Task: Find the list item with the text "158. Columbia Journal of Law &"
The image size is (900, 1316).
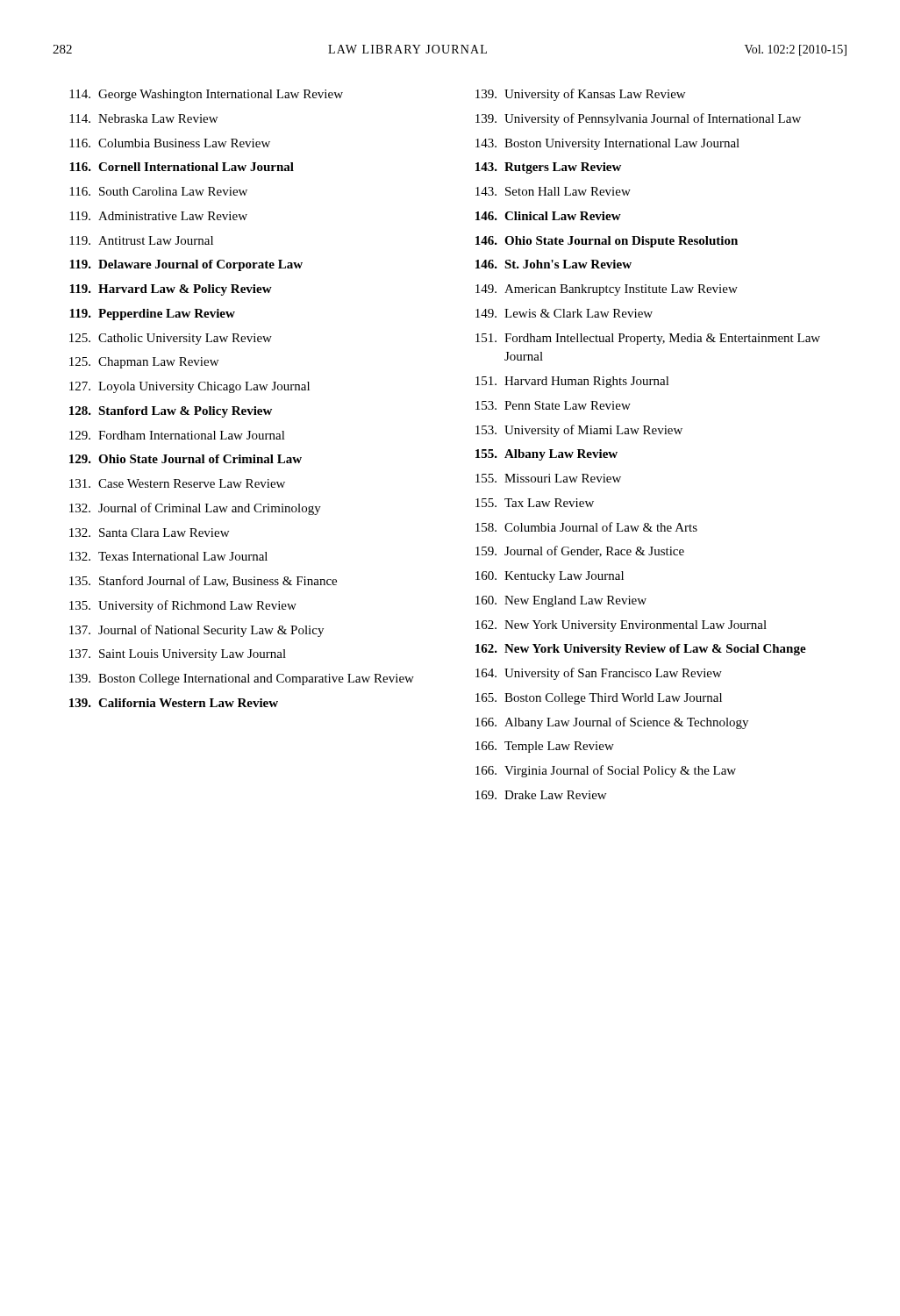Action: 653,528
